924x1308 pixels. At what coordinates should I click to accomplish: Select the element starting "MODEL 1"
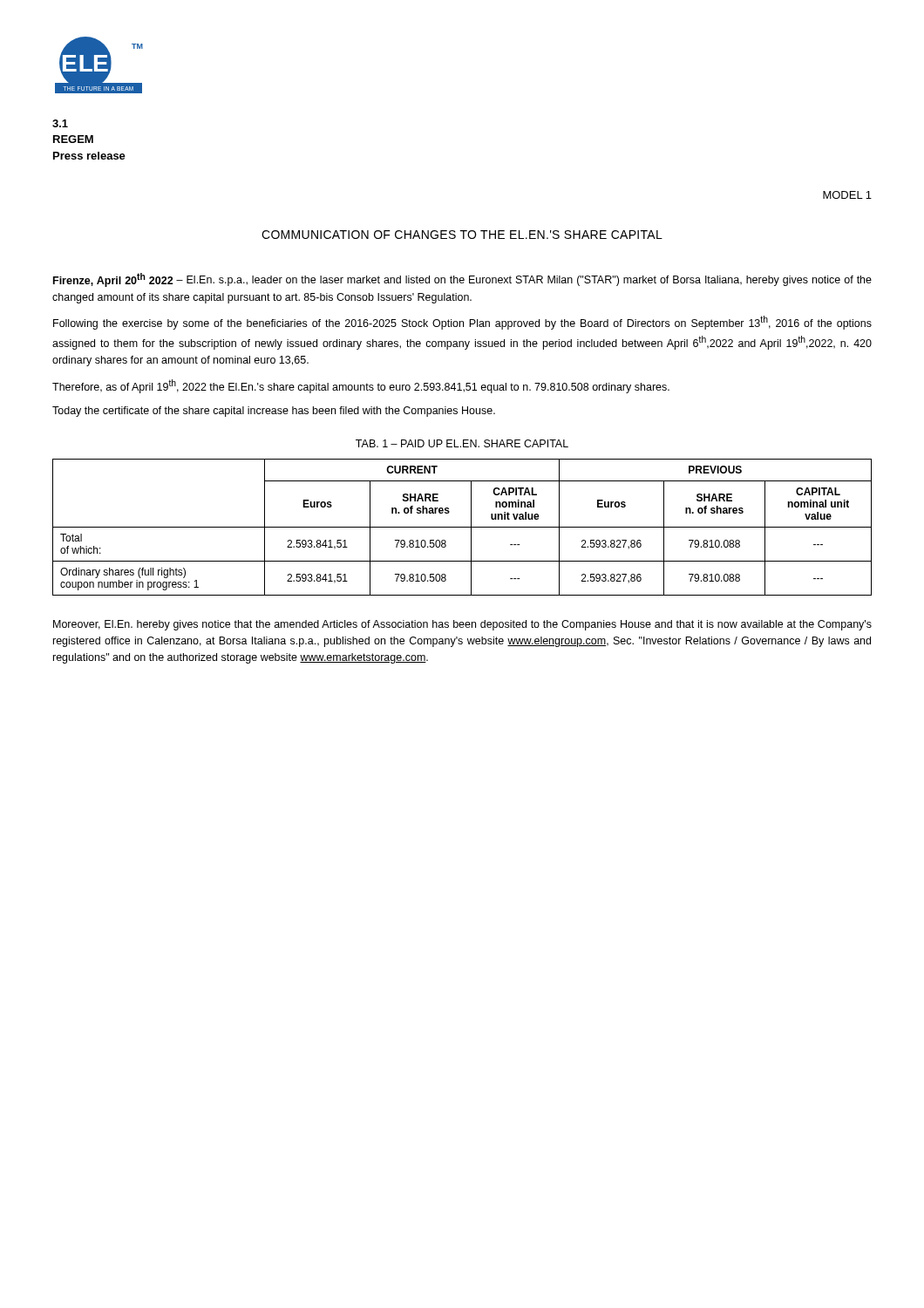[x=847, y=195]
